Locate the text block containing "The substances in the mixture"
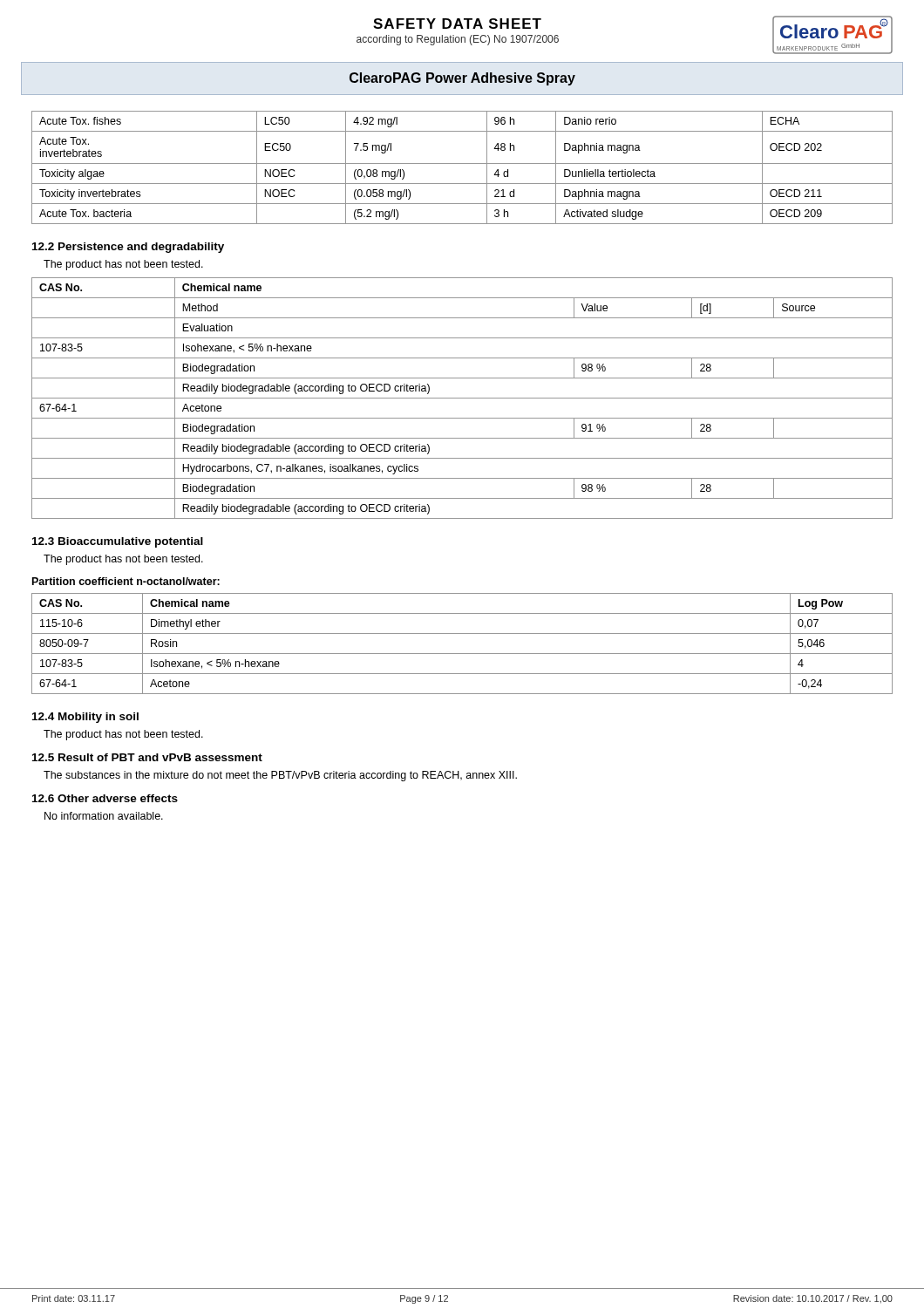The width and height of the screenshot is (924, 1308). (281, 775)
